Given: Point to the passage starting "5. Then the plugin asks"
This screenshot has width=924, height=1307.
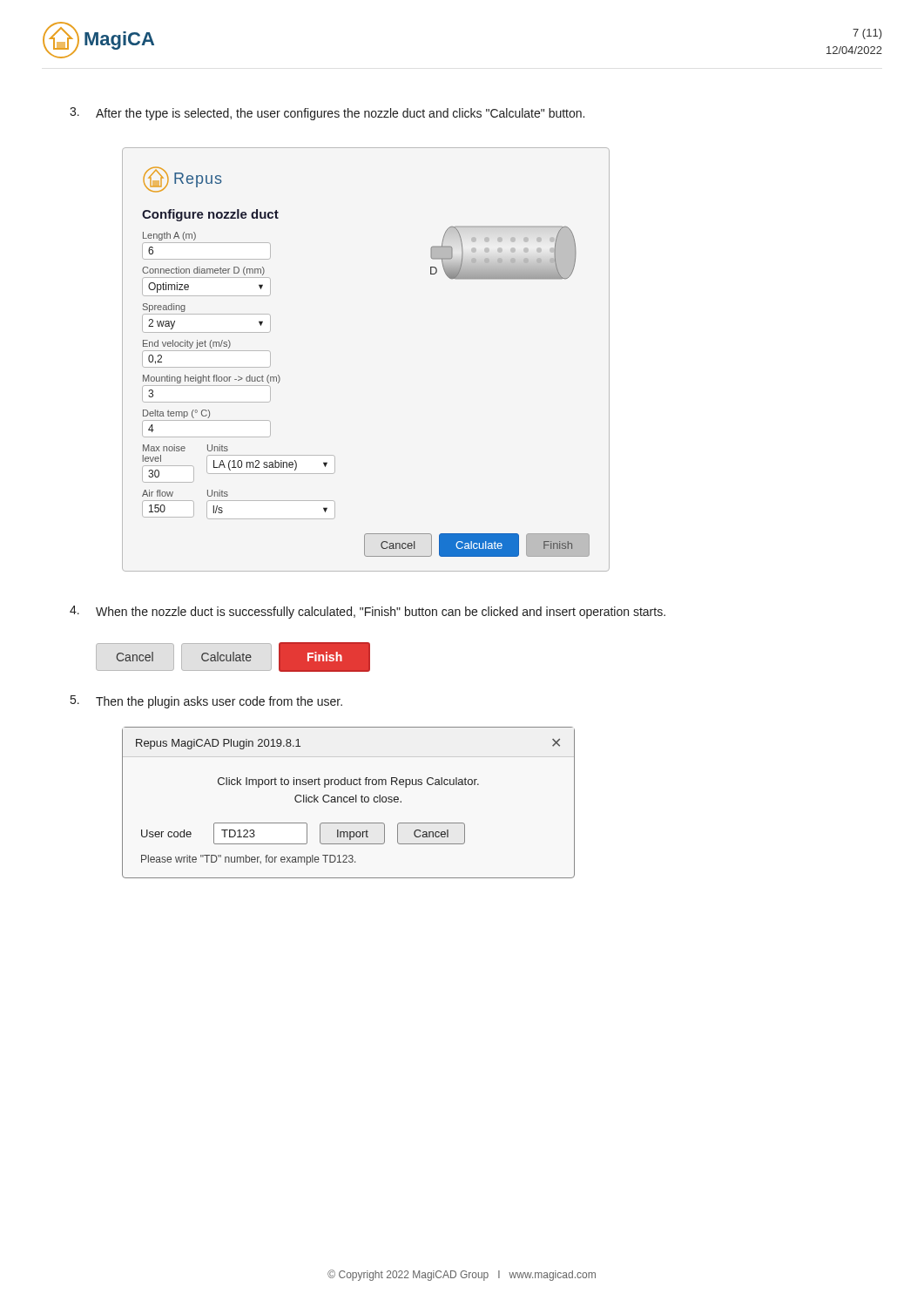Looking at the screenshot, I should click(206, 702).
